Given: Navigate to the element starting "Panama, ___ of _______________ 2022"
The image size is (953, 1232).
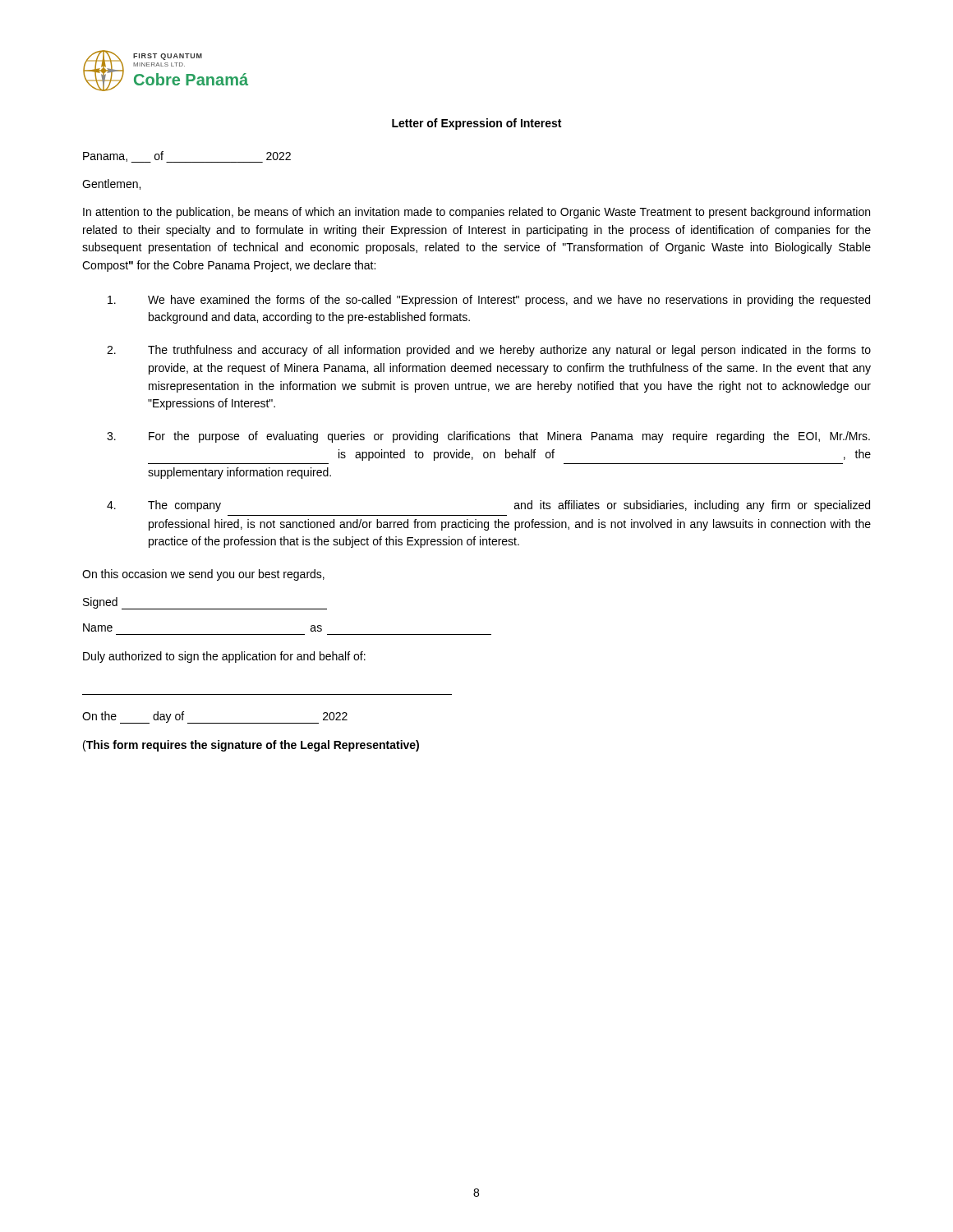Looking at the screenshot, I should (187, 156).
